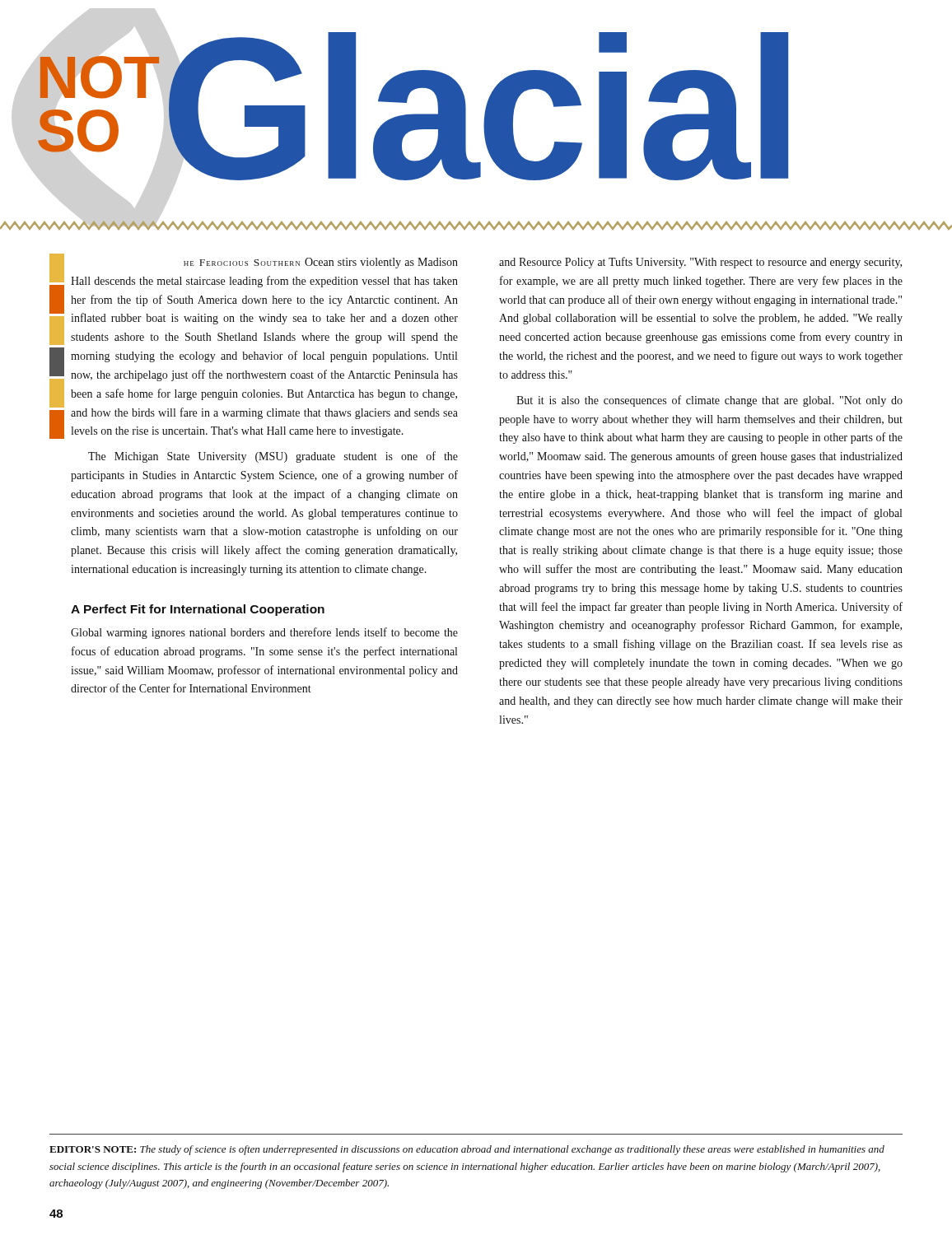Screen dimensions: 1235x952
Task: Locate the block of text that opens with "and Resource Policy at Tufts University. "With respect"
Action: [701, 492]
